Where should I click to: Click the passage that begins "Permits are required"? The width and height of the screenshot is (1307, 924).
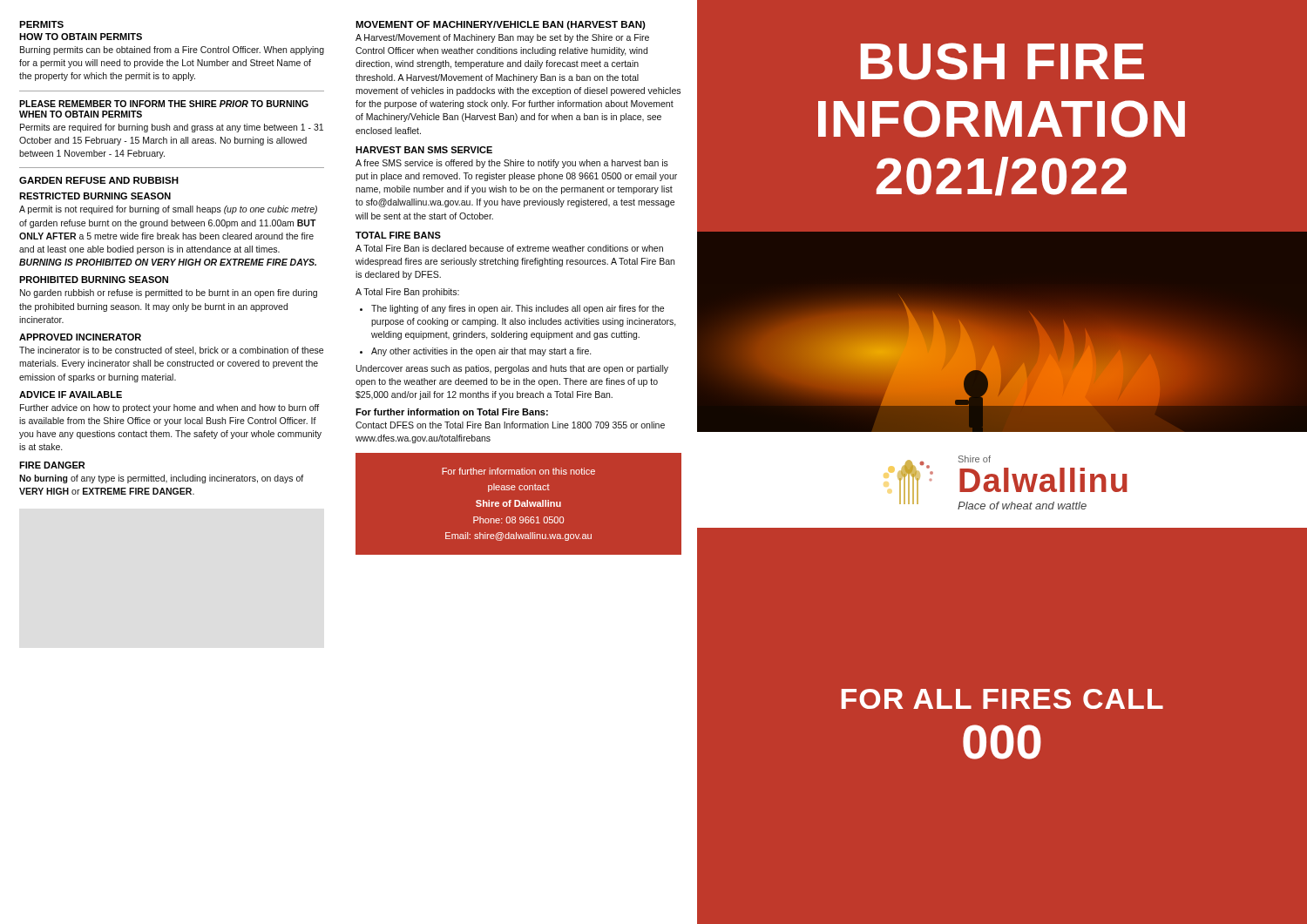[x=171, y=140]
